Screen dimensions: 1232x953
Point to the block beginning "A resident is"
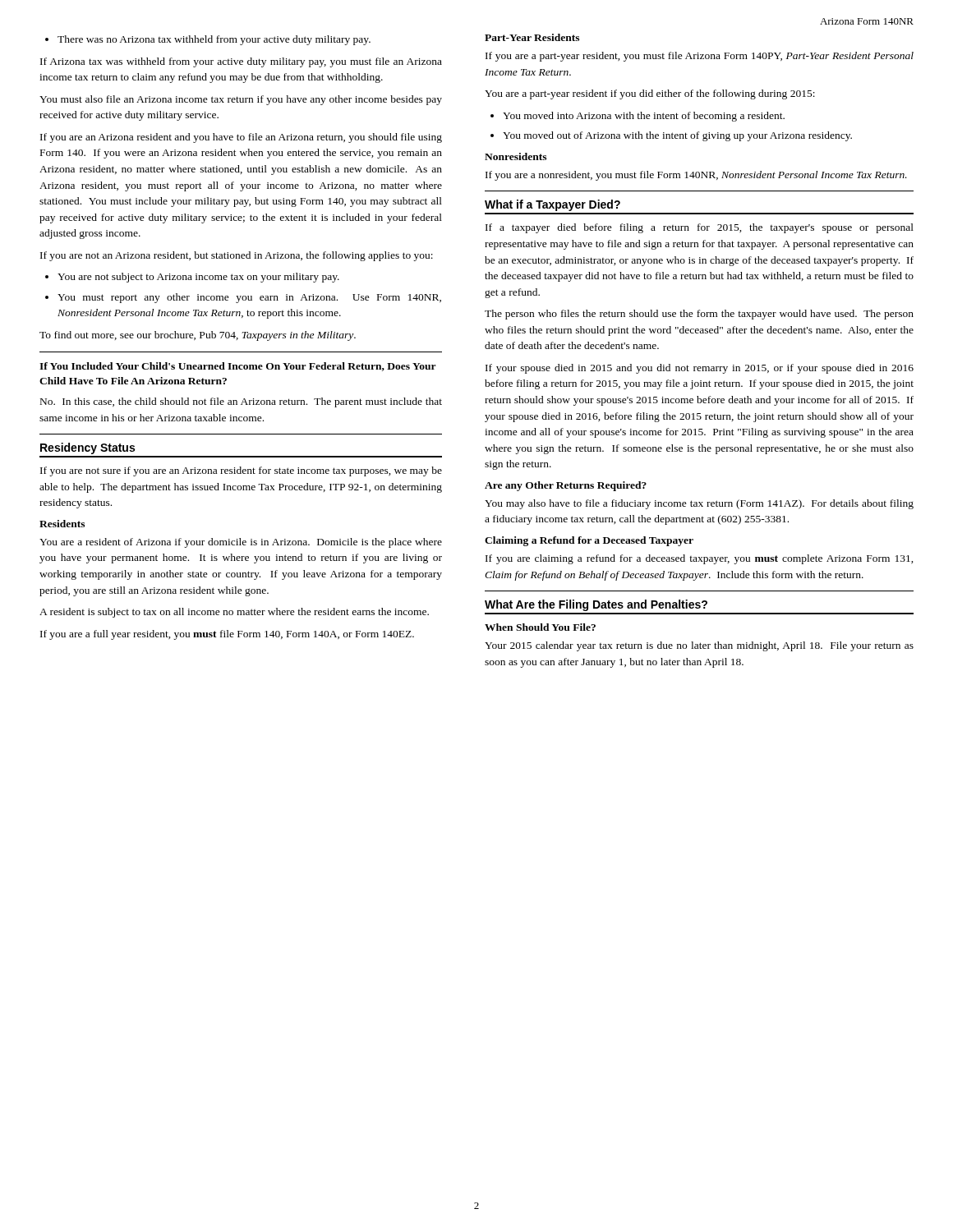[x=241, y=612]
